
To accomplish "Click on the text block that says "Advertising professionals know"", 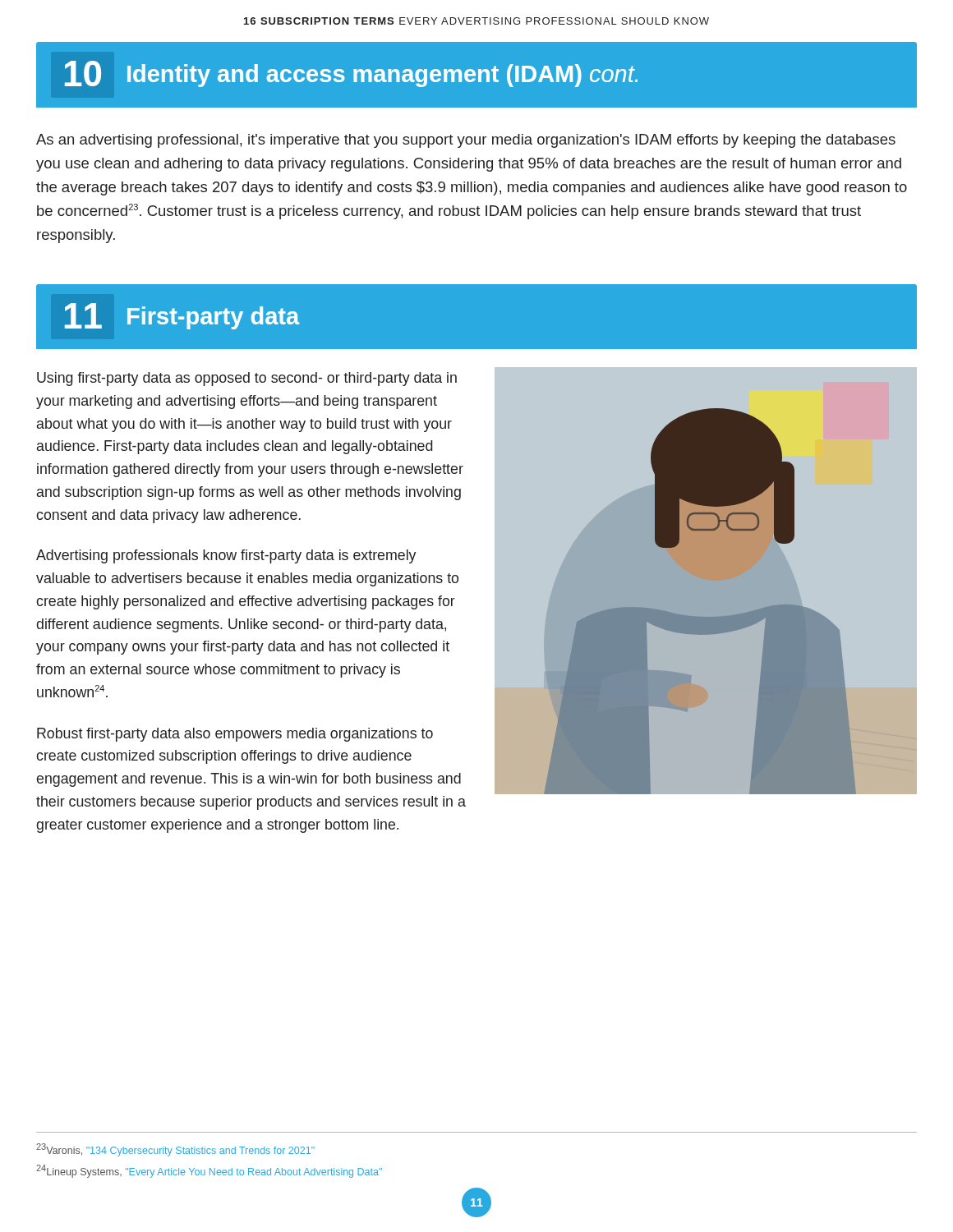I will click(x=248, y=624).
